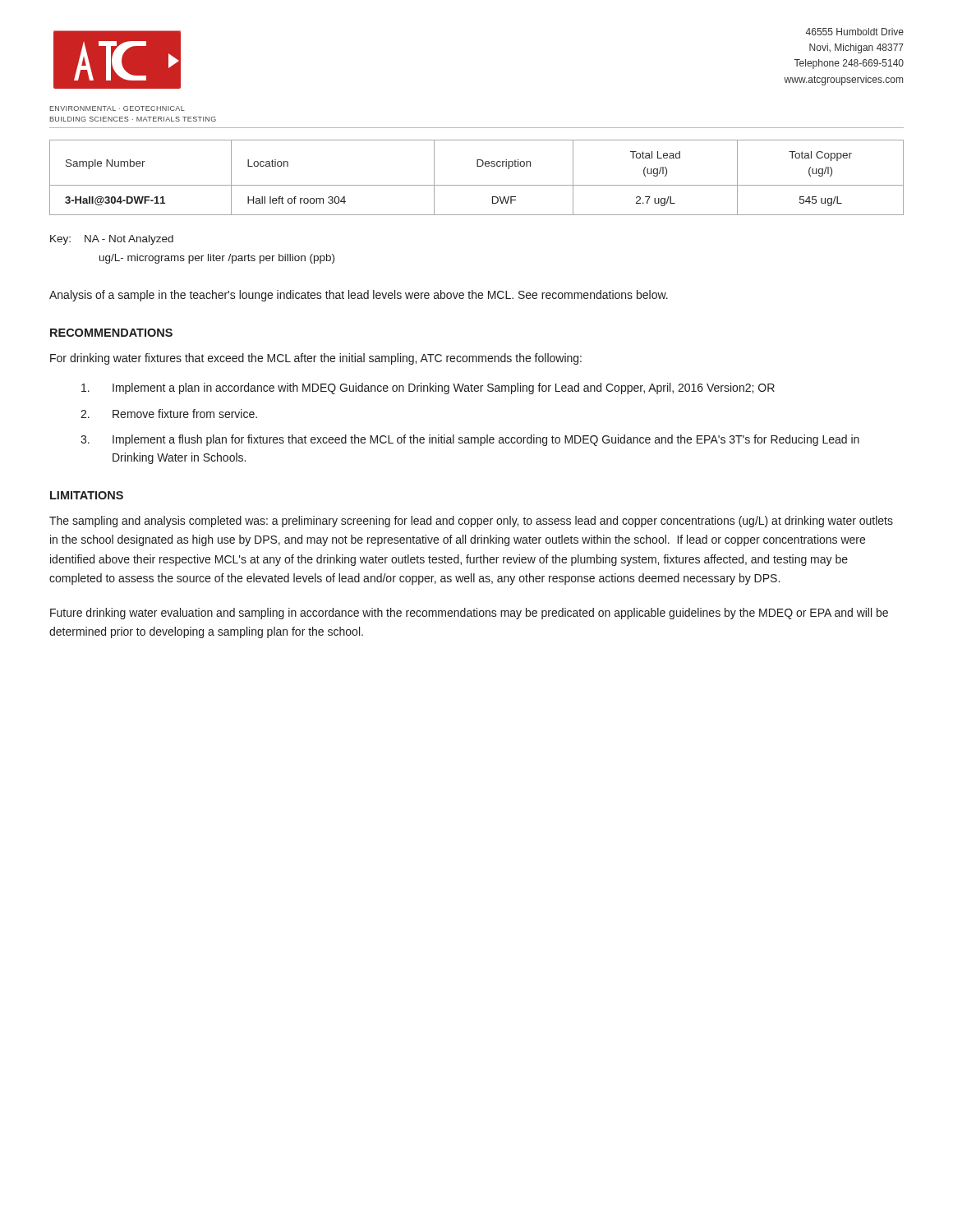This screenshot has height=1232, width=953.
Task: Locate the block of text that opens with "3. Implement a flush"
Action: click(x=476, y=449)
